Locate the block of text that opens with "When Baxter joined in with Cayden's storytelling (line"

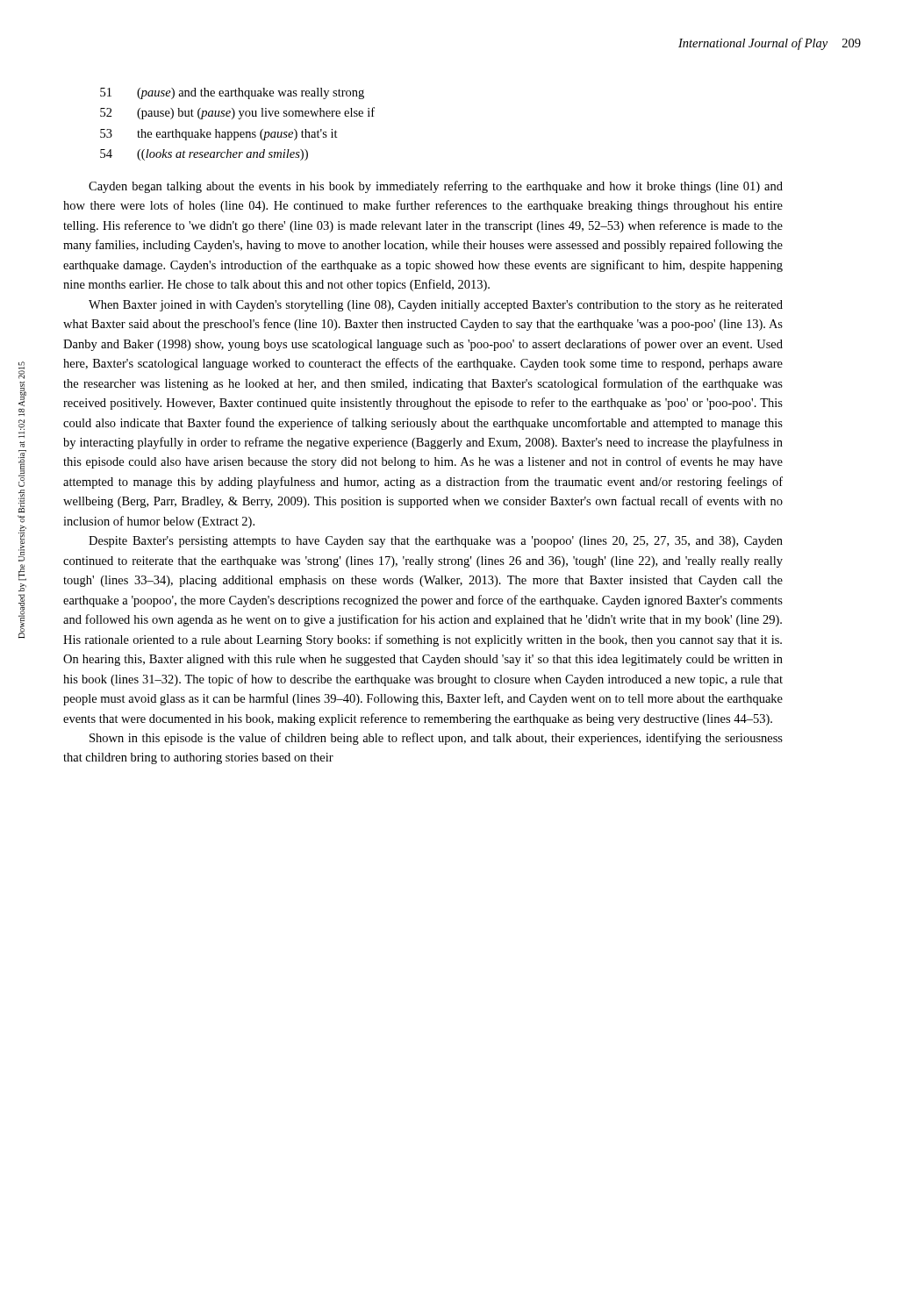423,413
